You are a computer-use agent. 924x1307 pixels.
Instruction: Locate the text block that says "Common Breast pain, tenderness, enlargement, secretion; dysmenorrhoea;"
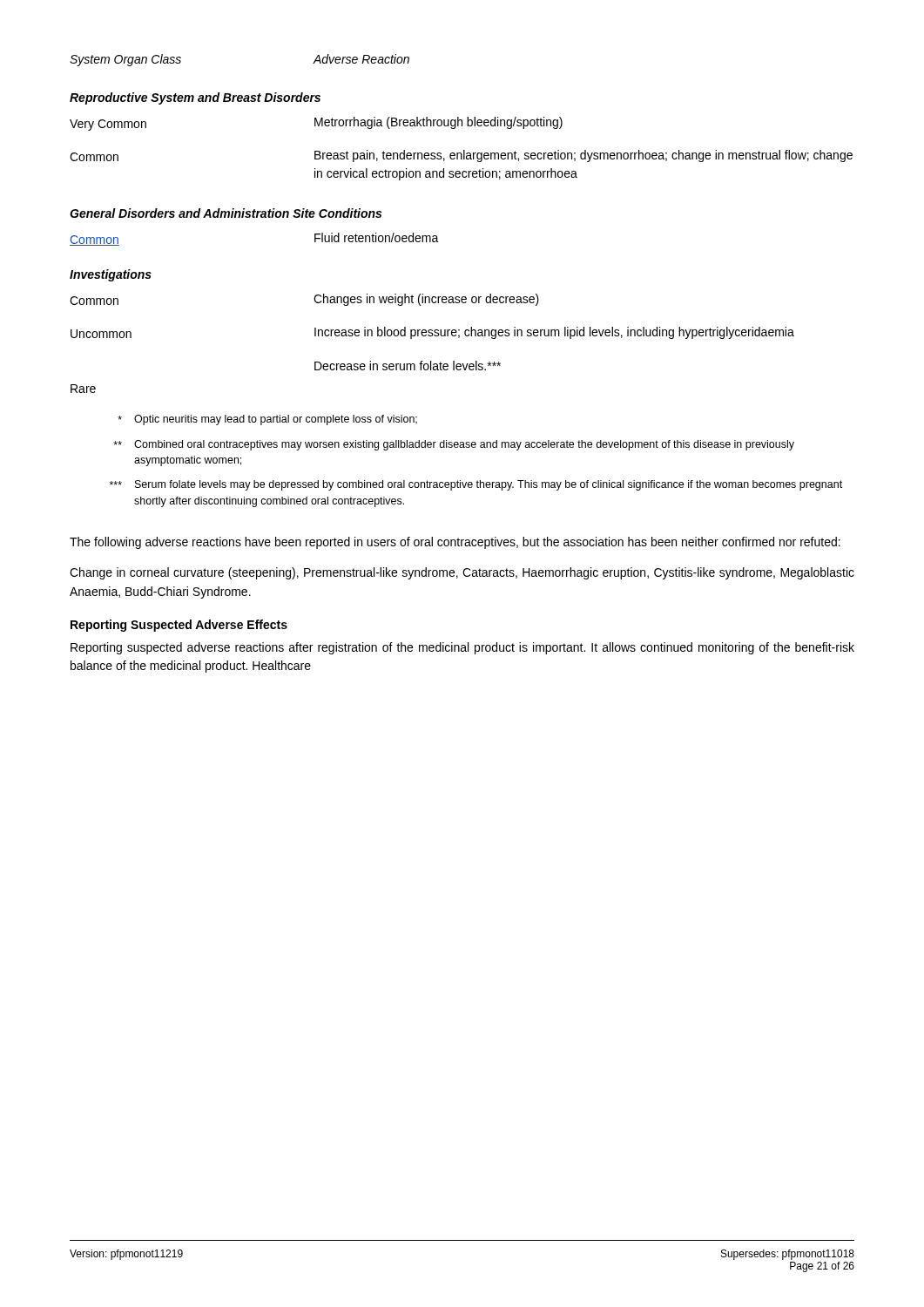462,164
